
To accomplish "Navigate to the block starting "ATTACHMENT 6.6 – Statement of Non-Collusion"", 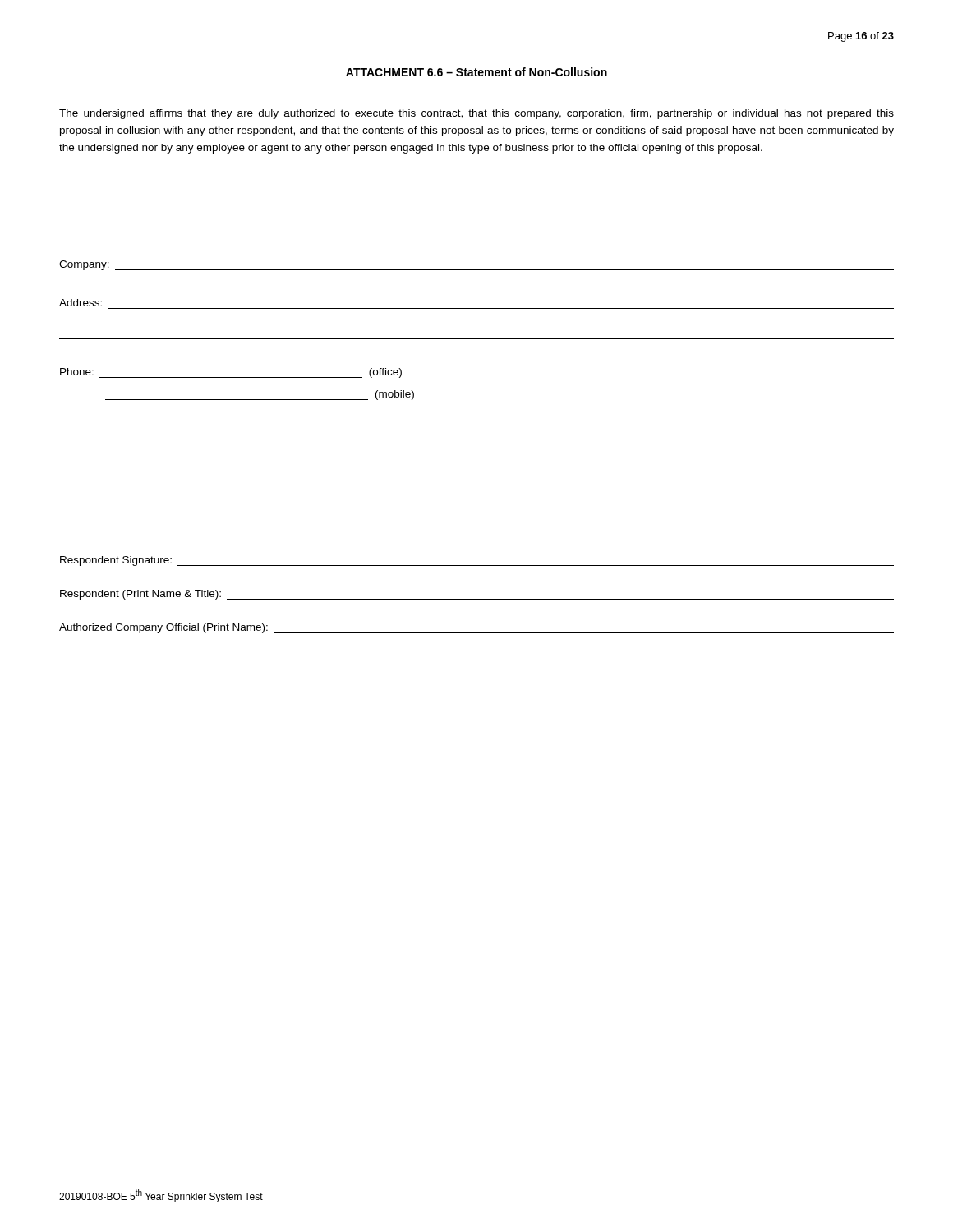I will (x=476, y=72).
